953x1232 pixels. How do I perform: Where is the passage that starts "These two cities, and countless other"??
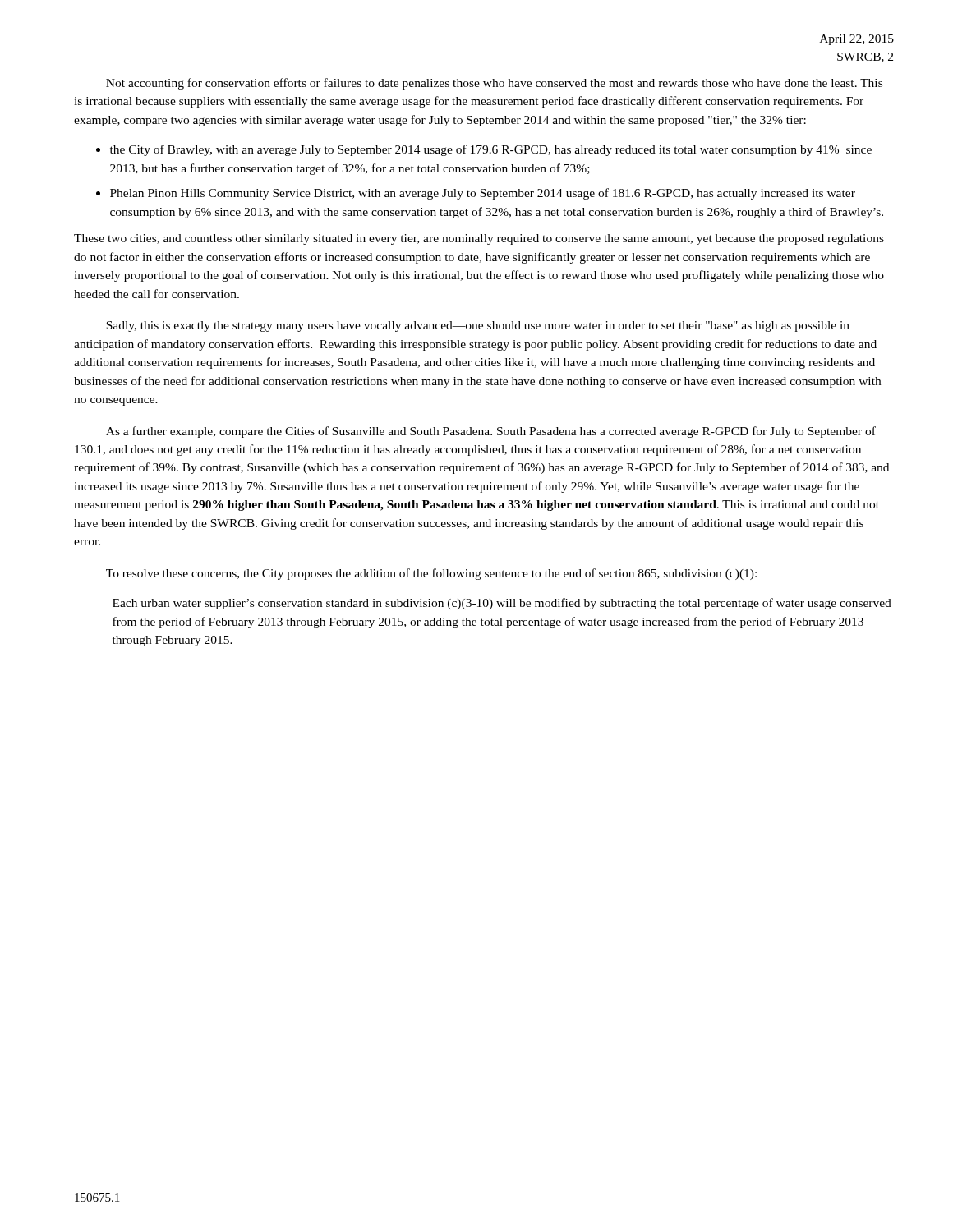[x=479, y=266]
